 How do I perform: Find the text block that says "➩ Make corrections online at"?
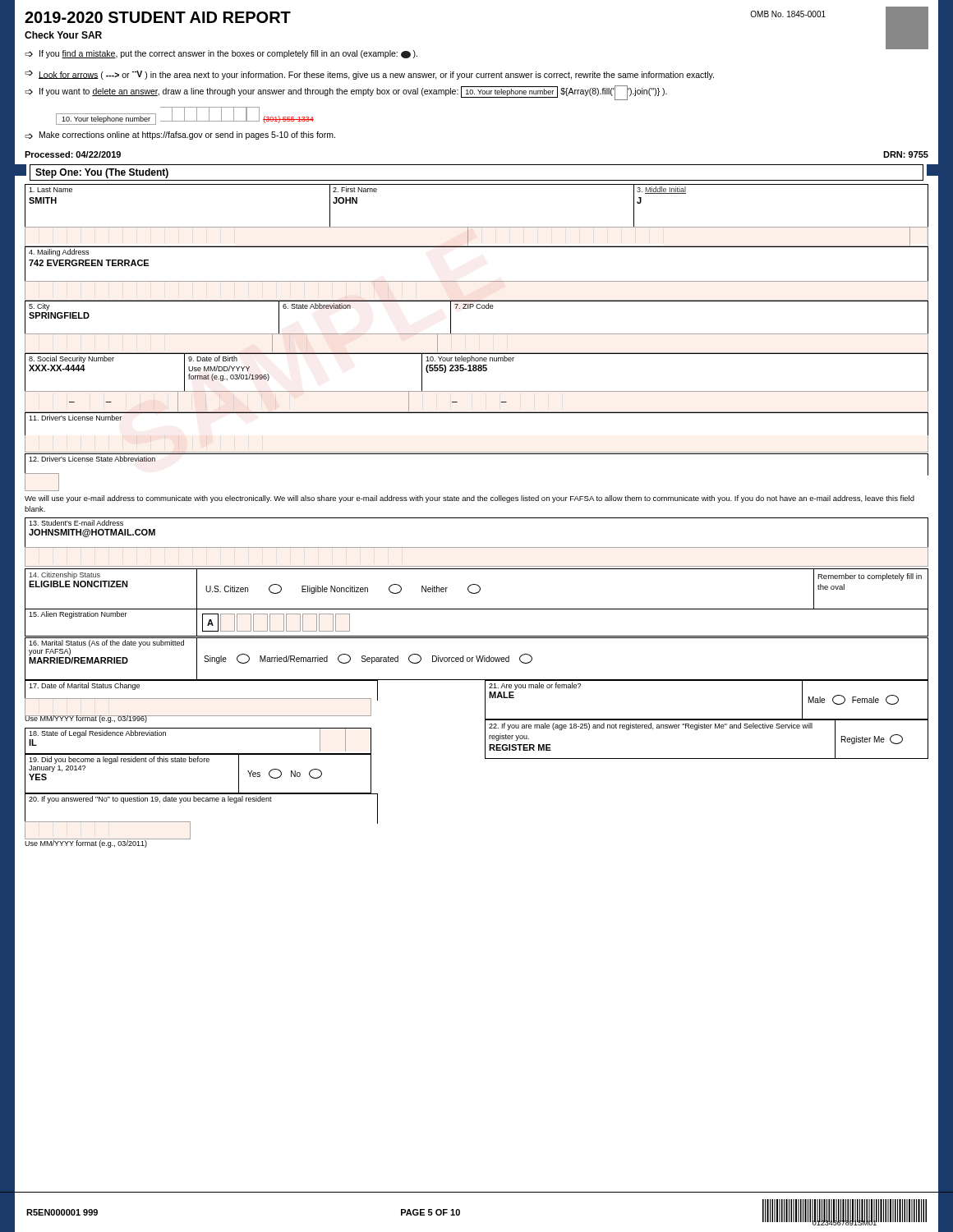(180, 136)
